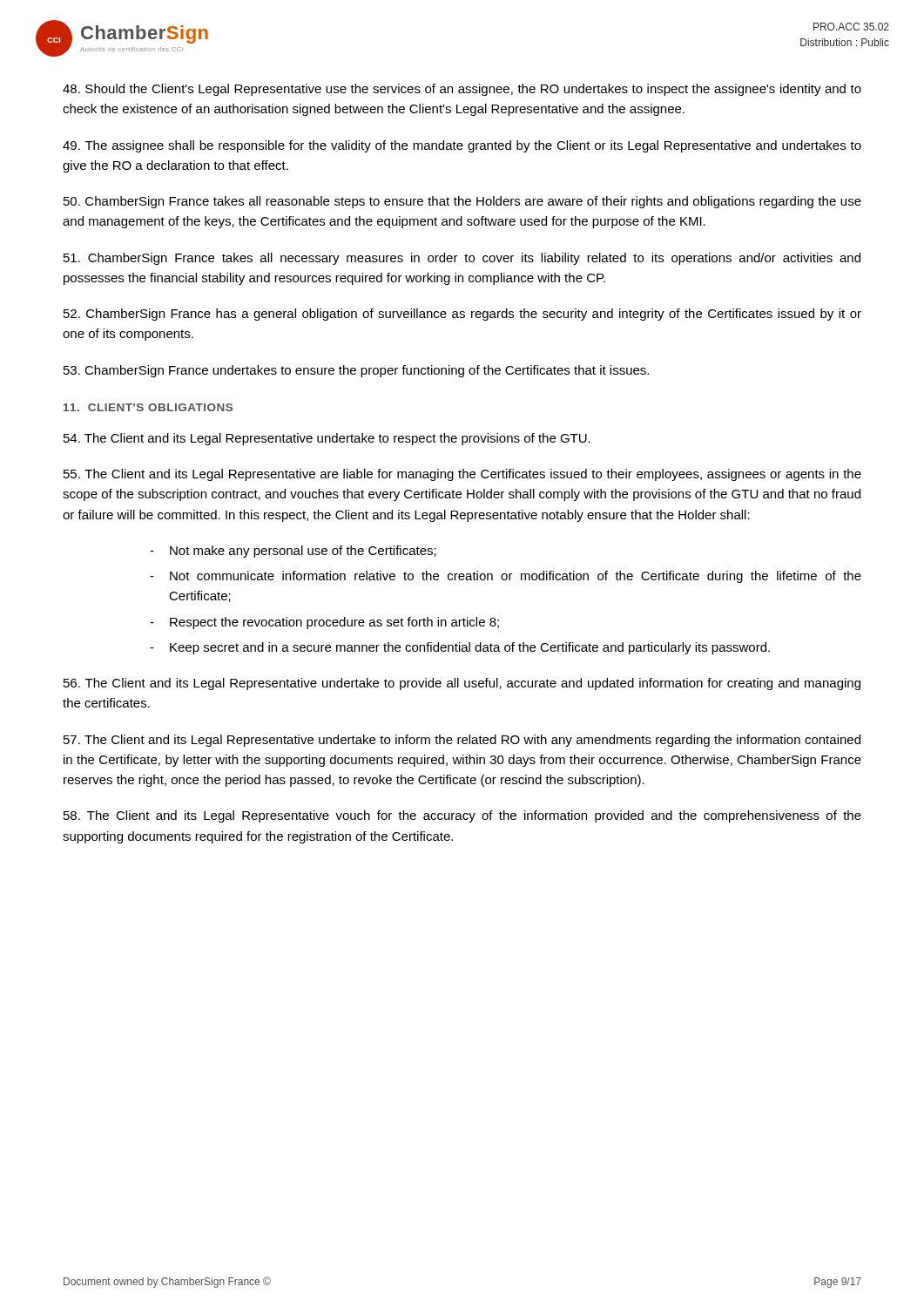Find the passage starting "- Not communicate"
Viewport: 924px width, 1307px height.
506,586
